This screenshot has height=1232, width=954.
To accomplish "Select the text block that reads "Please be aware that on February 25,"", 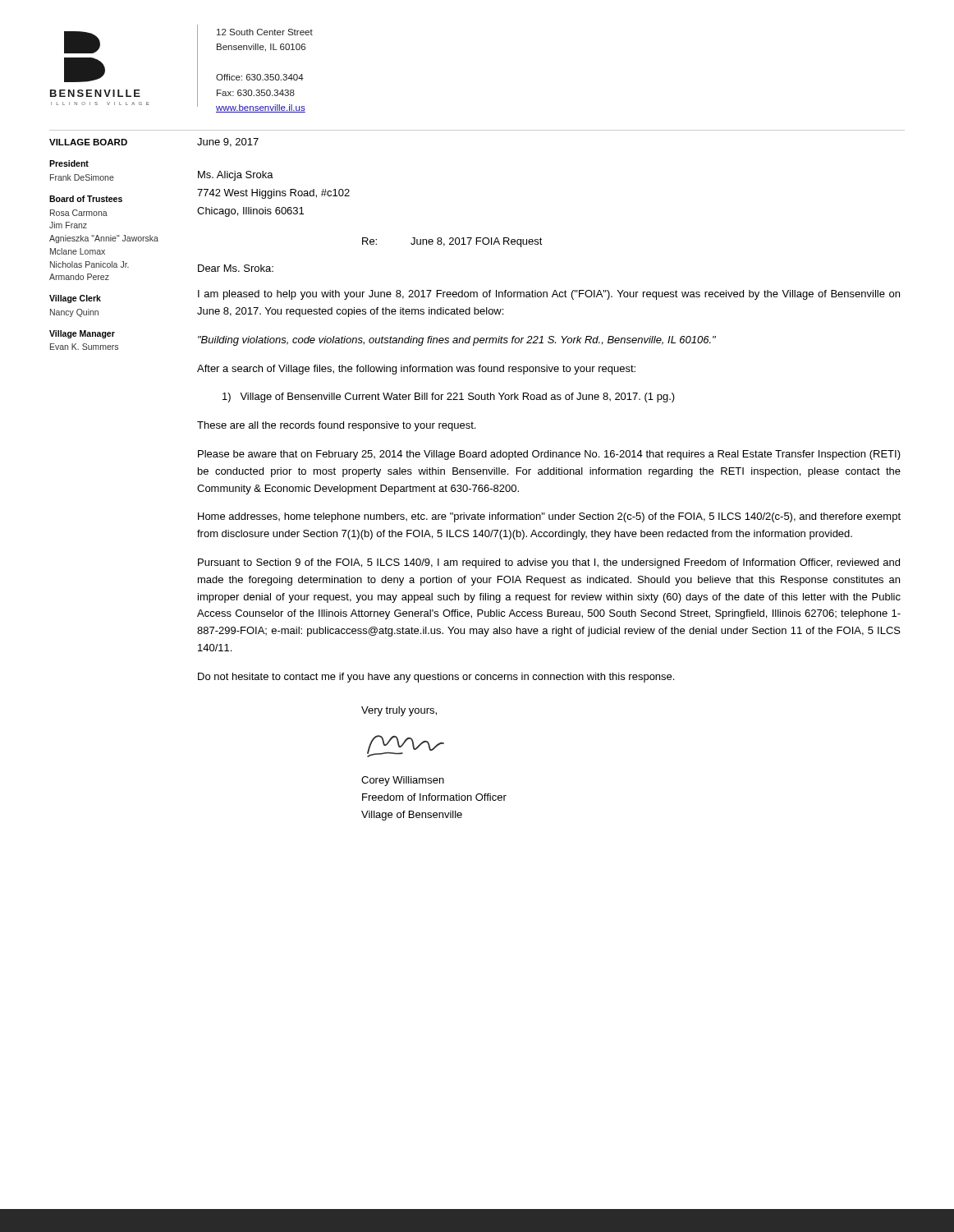I will point(549,471).
